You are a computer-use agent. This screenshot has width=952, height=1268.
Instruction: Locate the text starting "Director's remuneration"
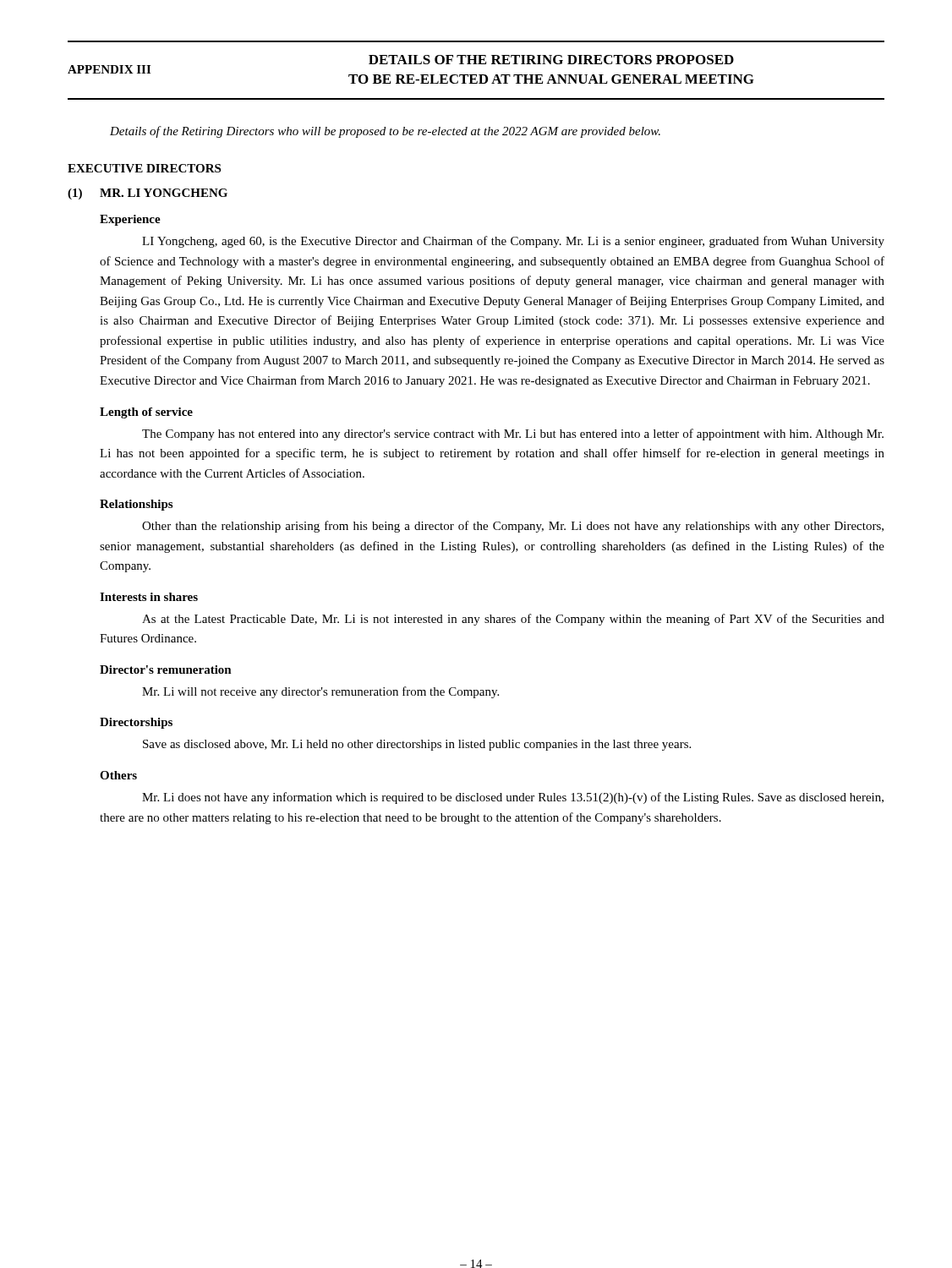pyautogui.click(x=166, y=669)
